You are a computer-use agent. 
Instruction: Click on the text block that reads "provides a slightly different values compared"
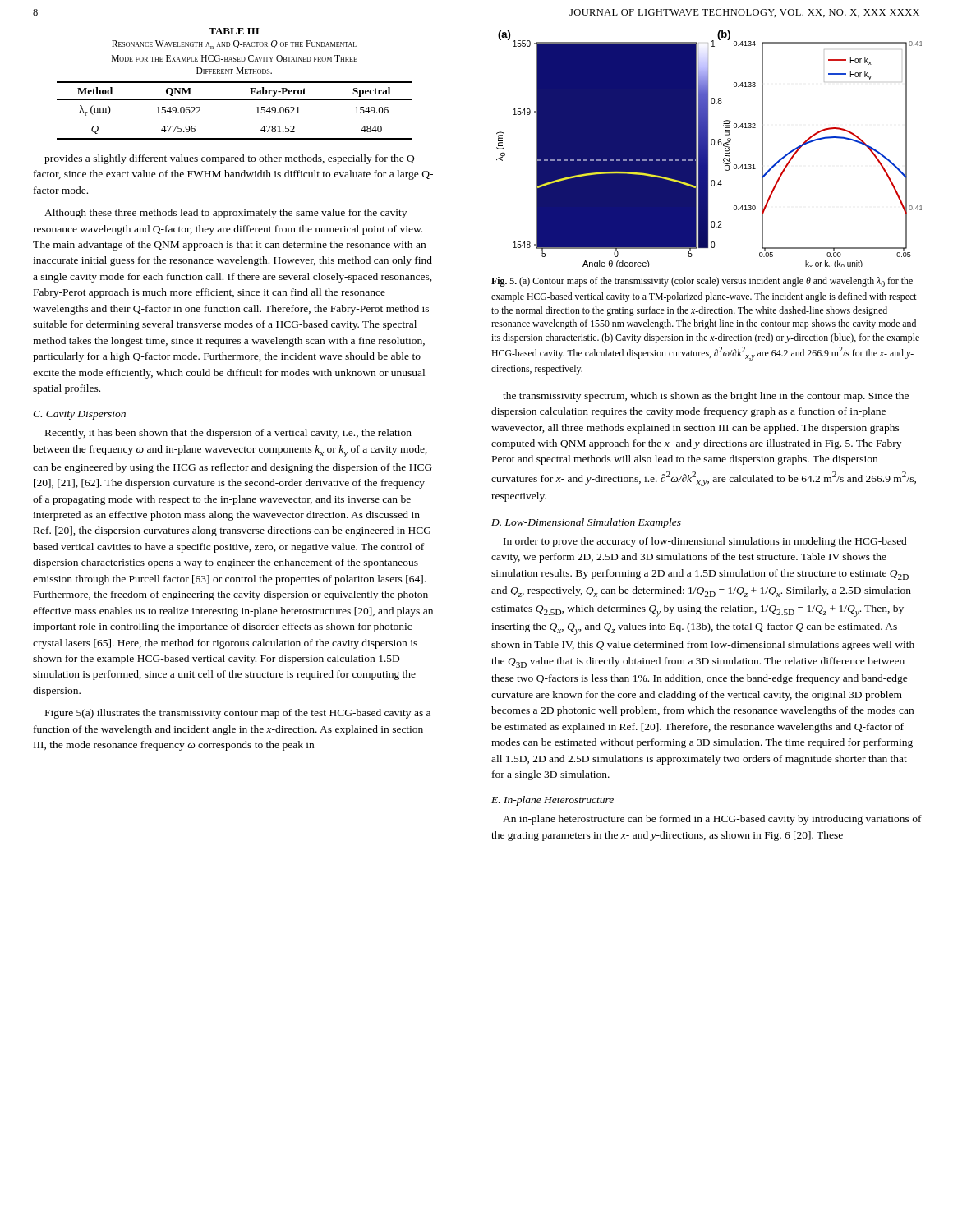(233, 174)
